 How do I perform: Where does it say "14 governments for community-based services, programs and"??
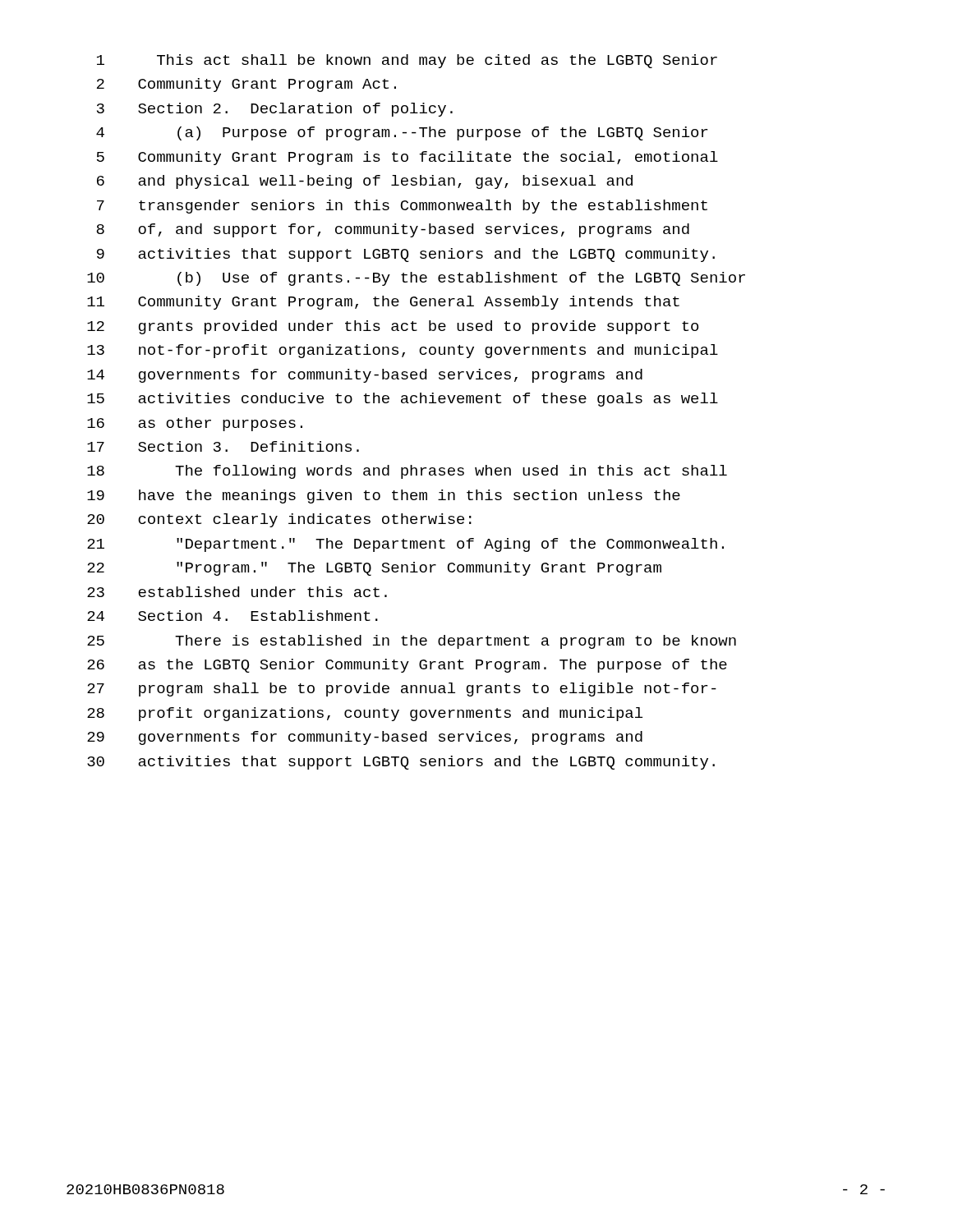pos(355,376)
